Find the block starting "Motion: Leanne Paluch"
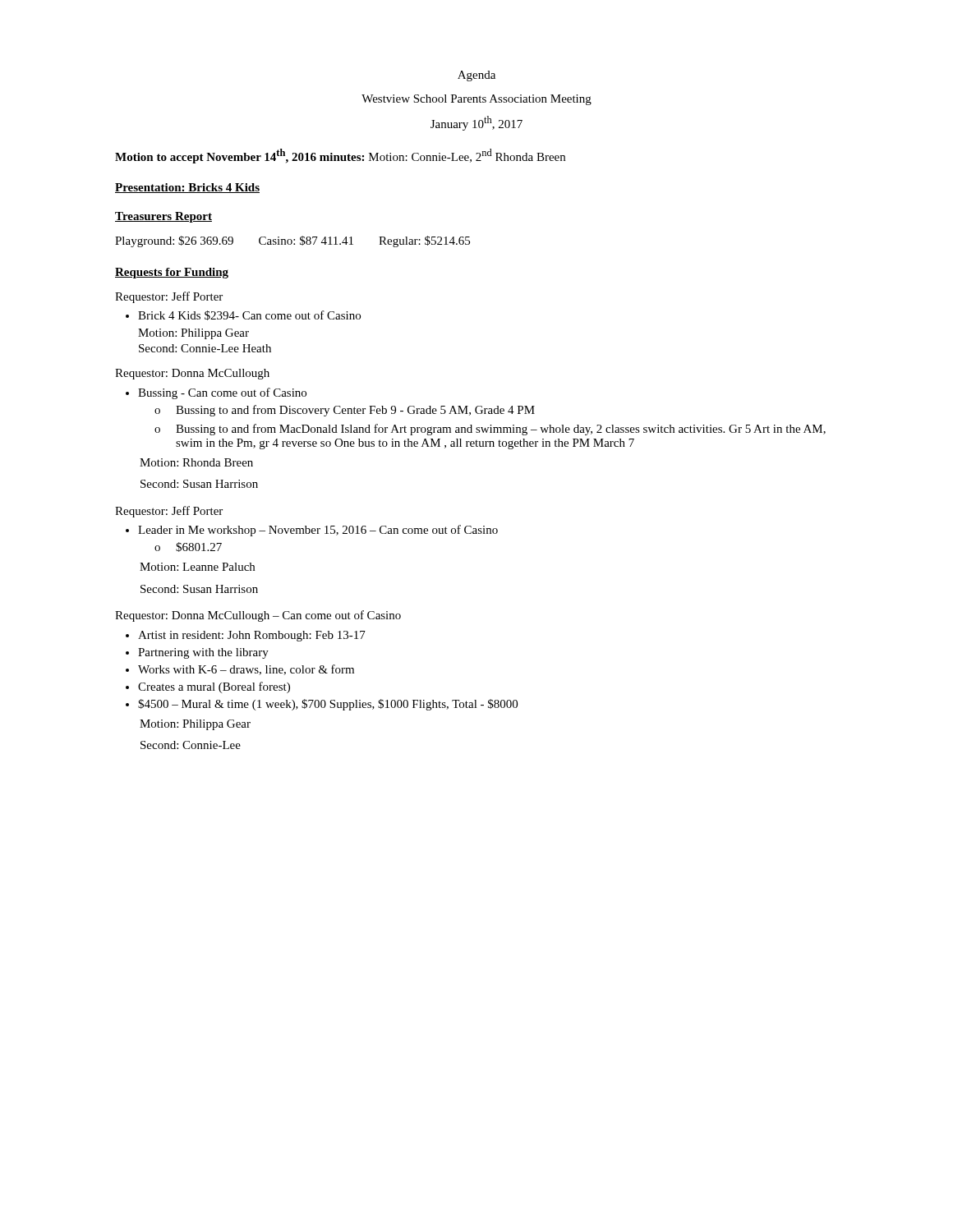This screenshot has height=1232, width=953. (198, 567)
